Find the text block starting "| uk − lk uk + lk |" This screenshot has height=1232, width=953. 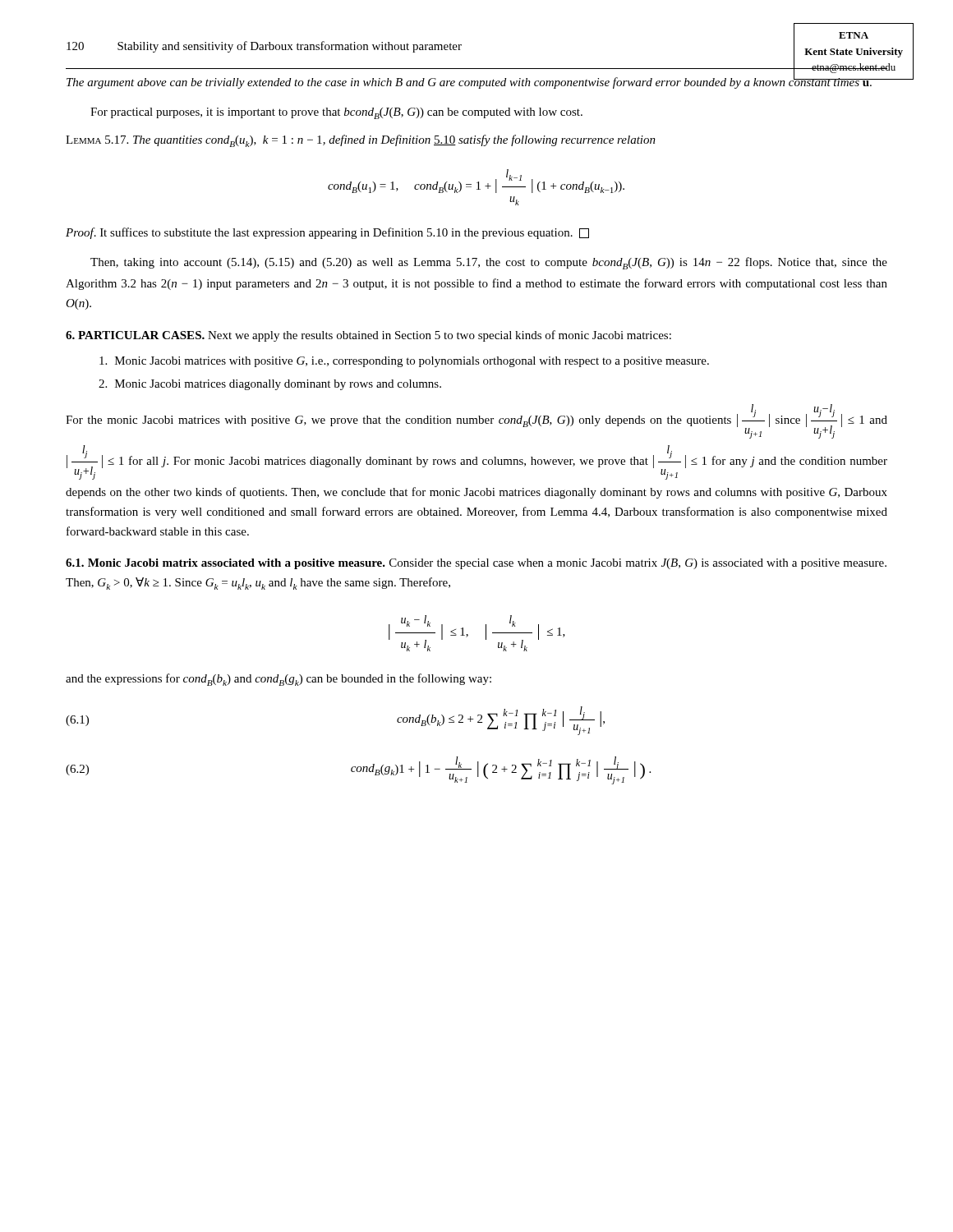tap(476, 633)
